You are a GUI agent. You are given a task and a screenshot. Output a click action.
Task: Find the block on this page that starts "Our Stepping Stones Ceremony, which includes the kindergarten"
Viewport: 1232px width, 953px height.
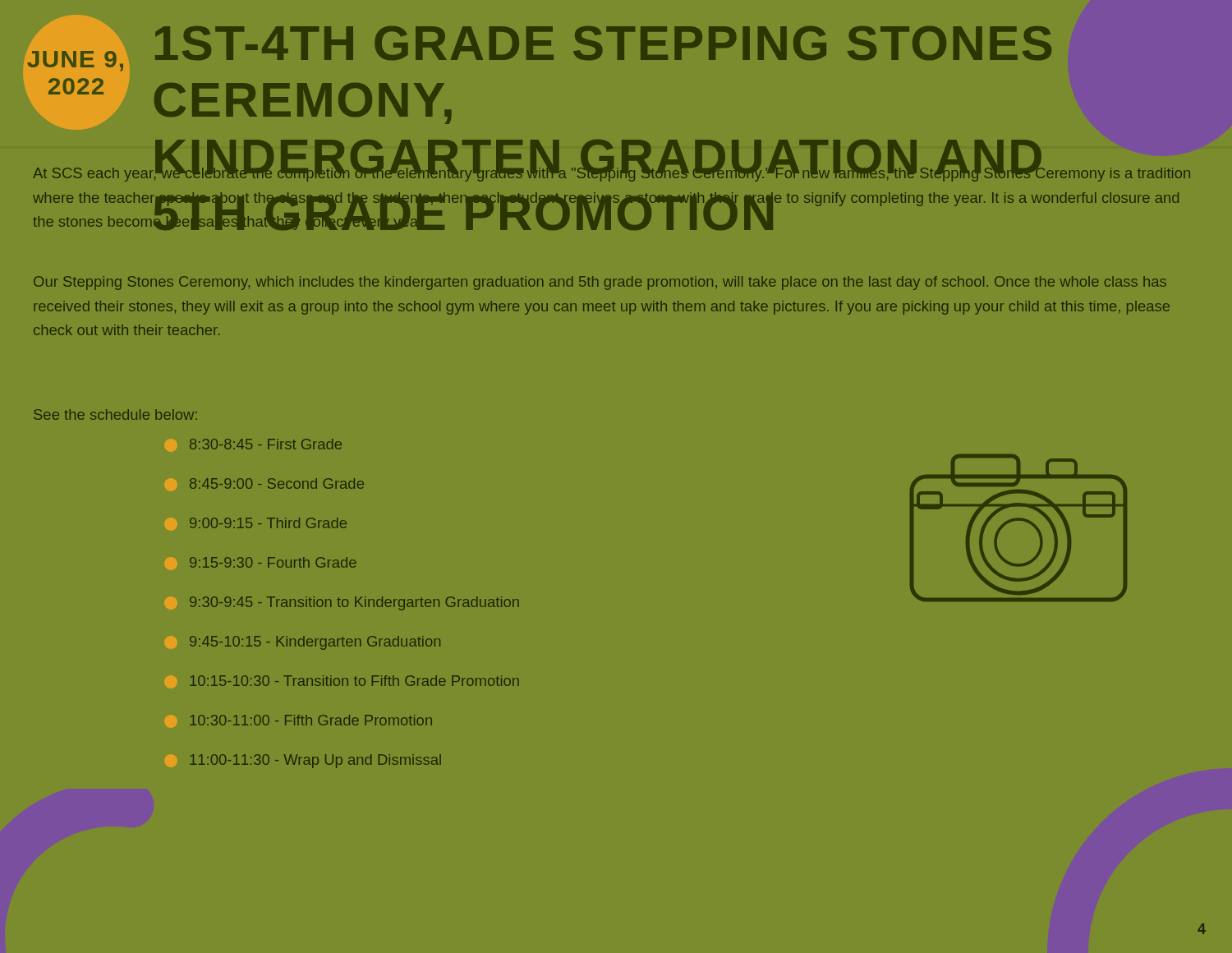pyautogui.click(x=602, y=306)
